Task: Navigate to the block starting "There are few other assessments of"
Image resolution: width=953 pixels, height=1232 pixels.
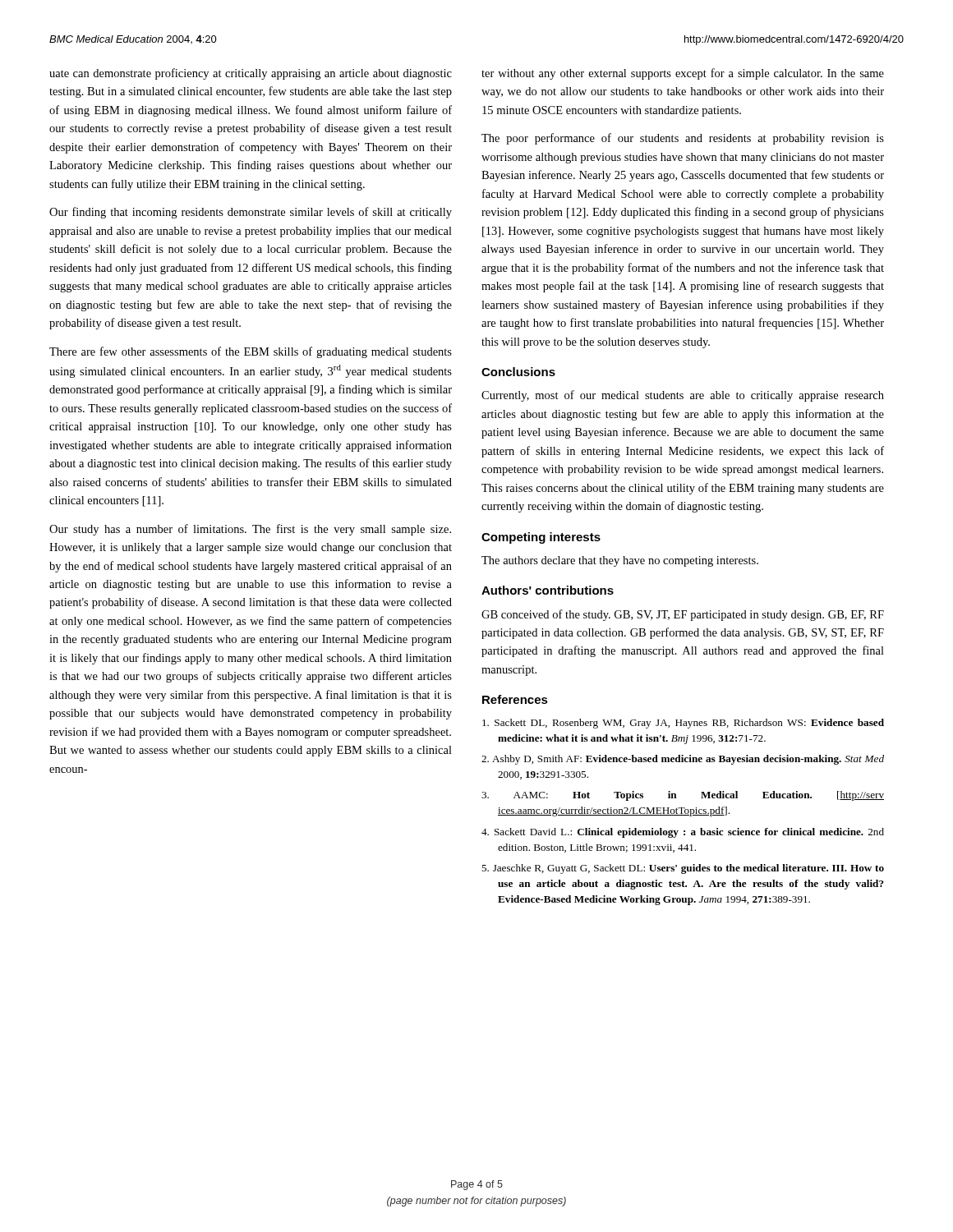Action: pyautogui.click(x=251, y=426)
